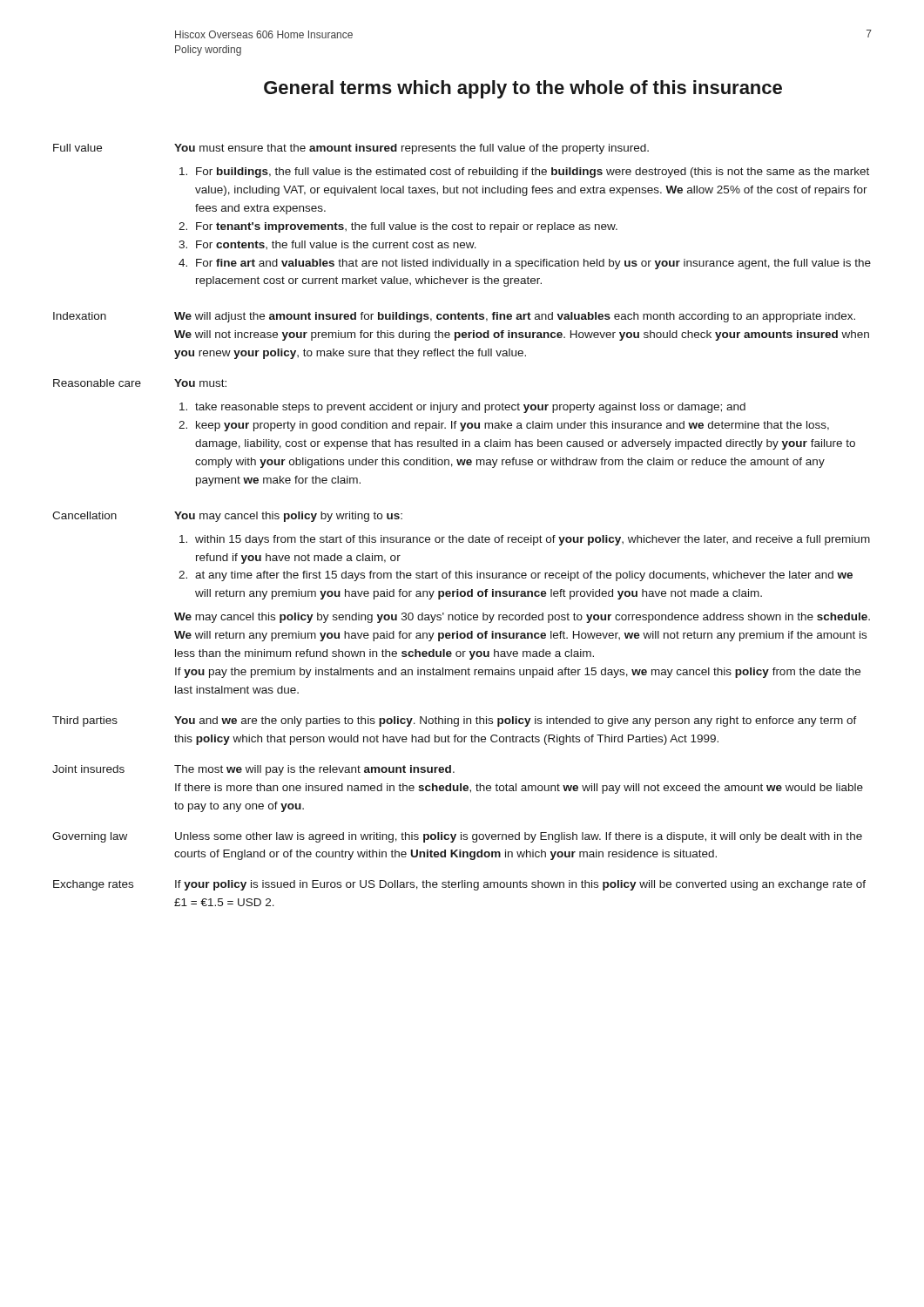The width and height of the screenshot is (924, 1307).
Task: Find "Third parties" on this page
Action: [x=85, y=720]
